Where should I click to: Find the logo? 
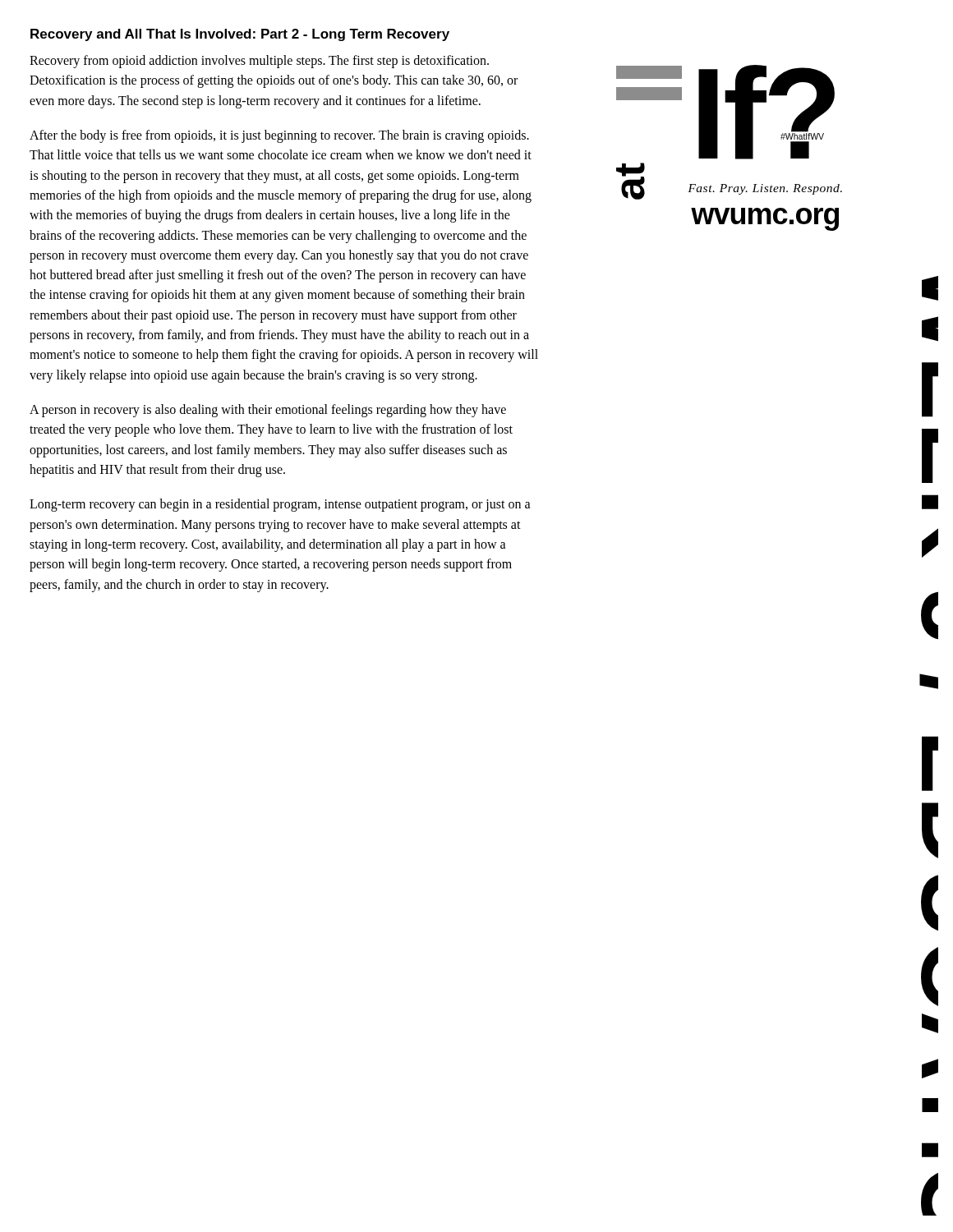point(766,107)
